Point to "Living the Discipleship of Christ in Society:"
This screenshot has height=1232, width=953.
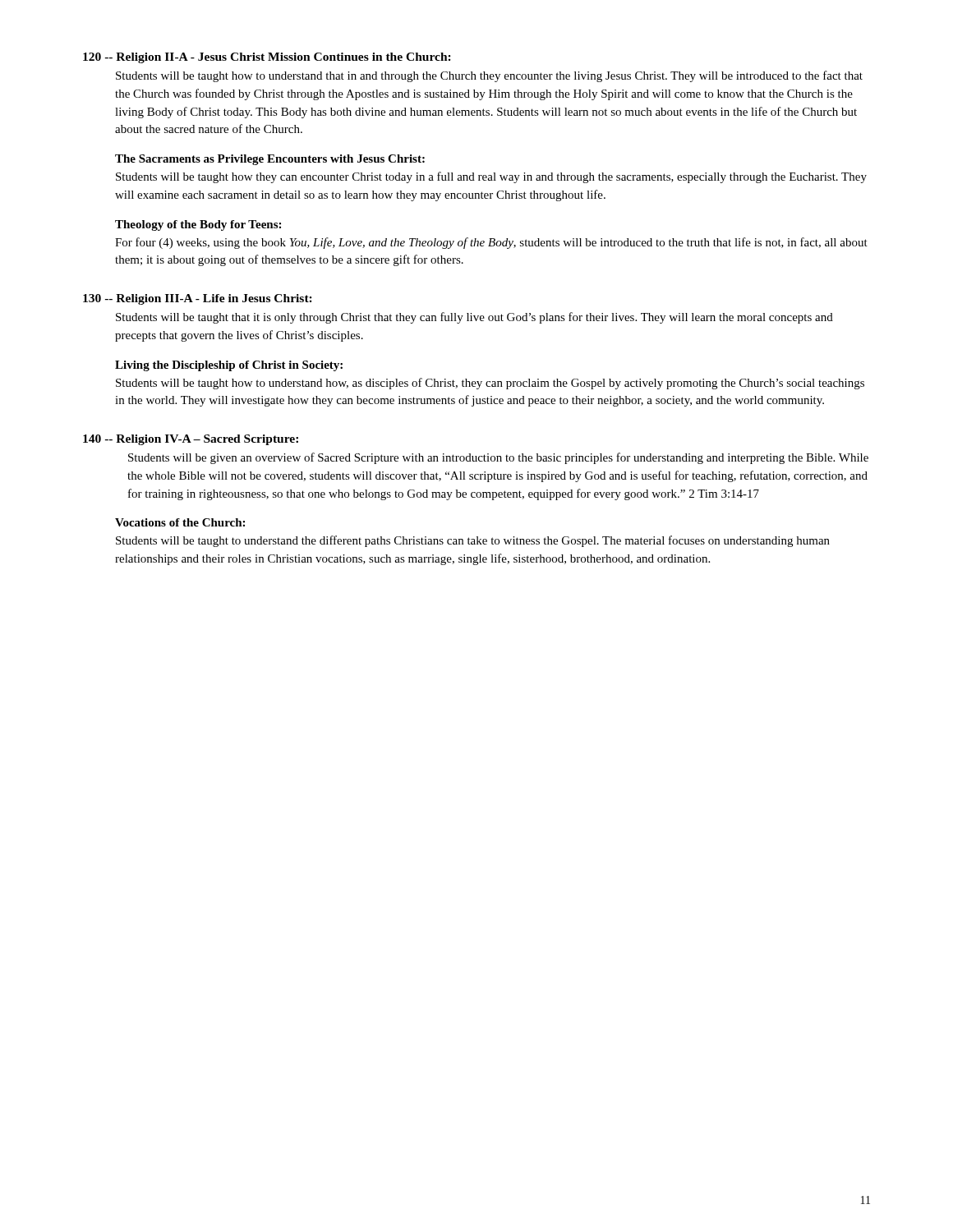click(x=229, y=364)
